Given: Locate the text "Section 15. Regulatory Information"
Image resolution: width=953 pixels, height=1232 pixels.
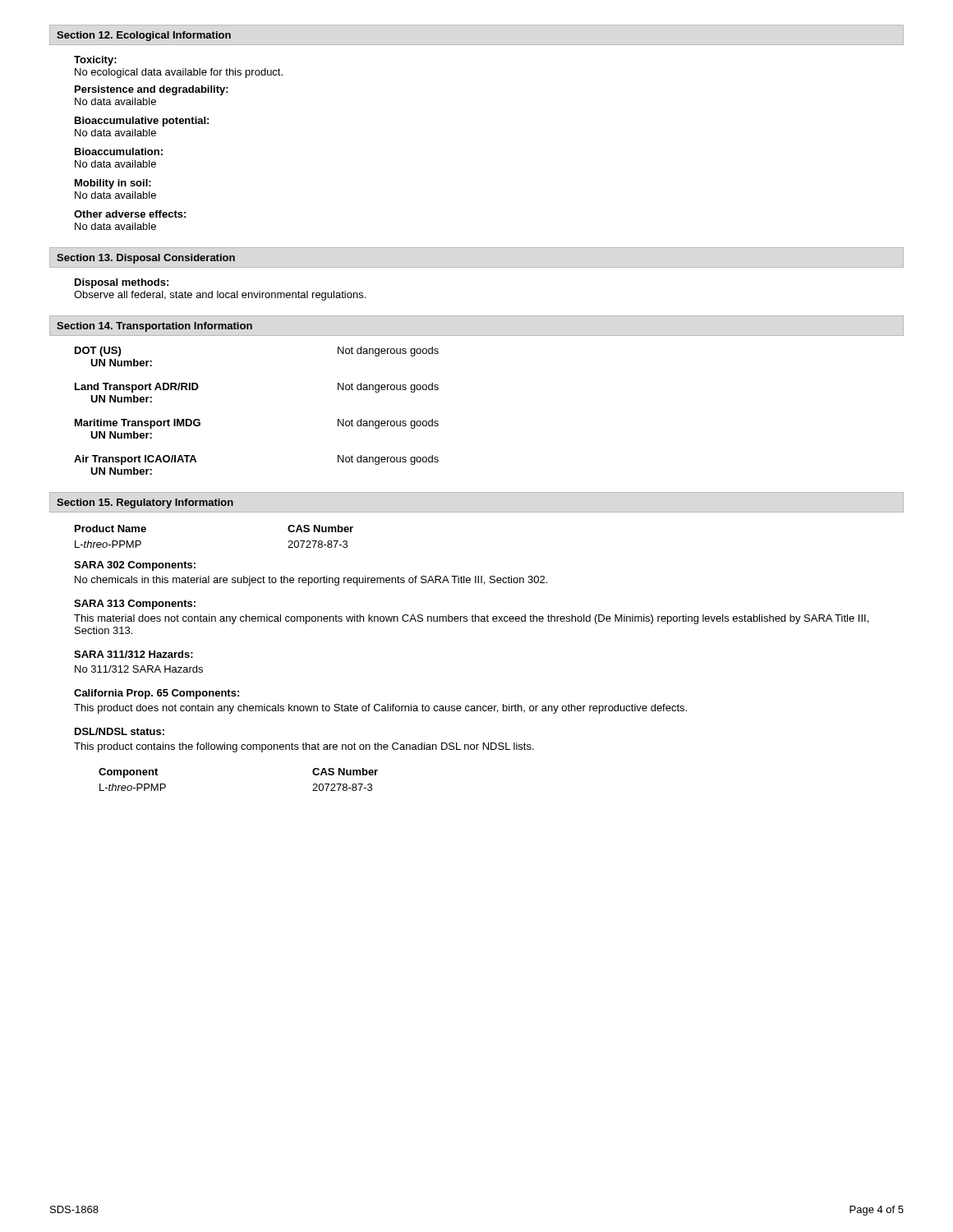Looking at the screenshot, I should pyautogui.click(x=145, y=502).
